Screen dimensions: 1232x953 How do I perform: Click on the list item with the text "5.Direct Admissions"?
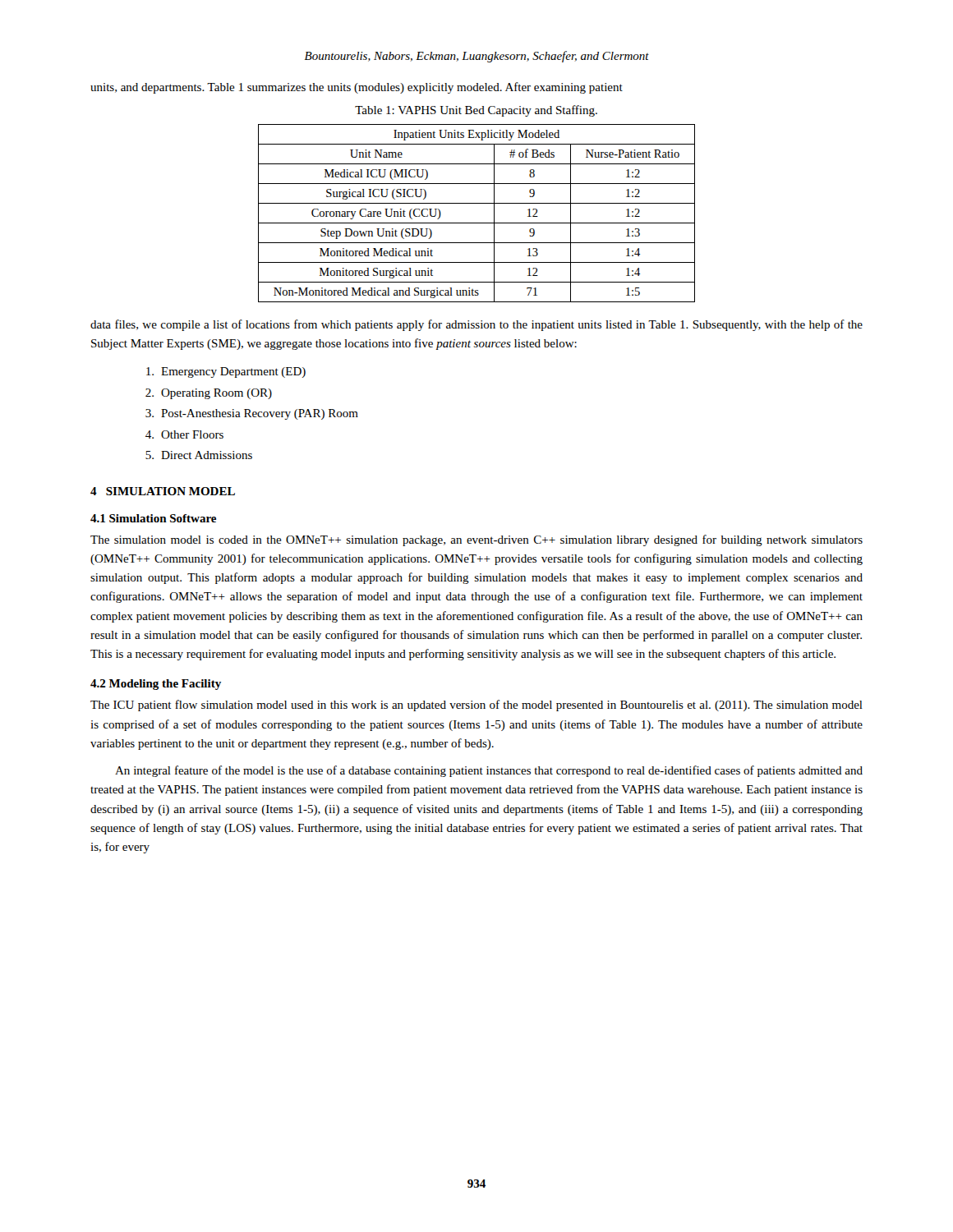point(196,456)
